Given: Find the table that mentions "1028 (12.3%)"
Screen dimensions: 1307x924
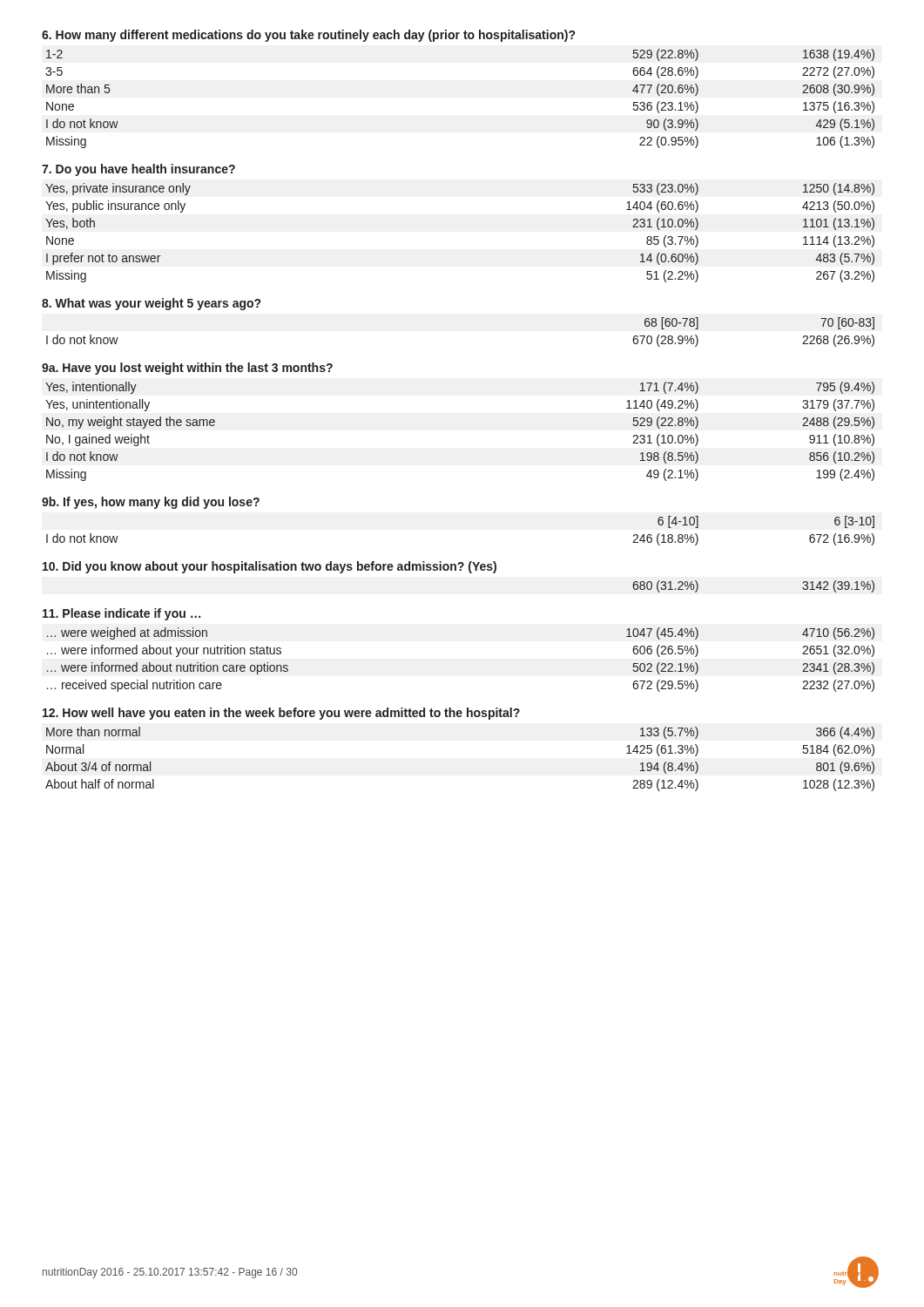Looking at the screenshot, I should tap(462, 758).
